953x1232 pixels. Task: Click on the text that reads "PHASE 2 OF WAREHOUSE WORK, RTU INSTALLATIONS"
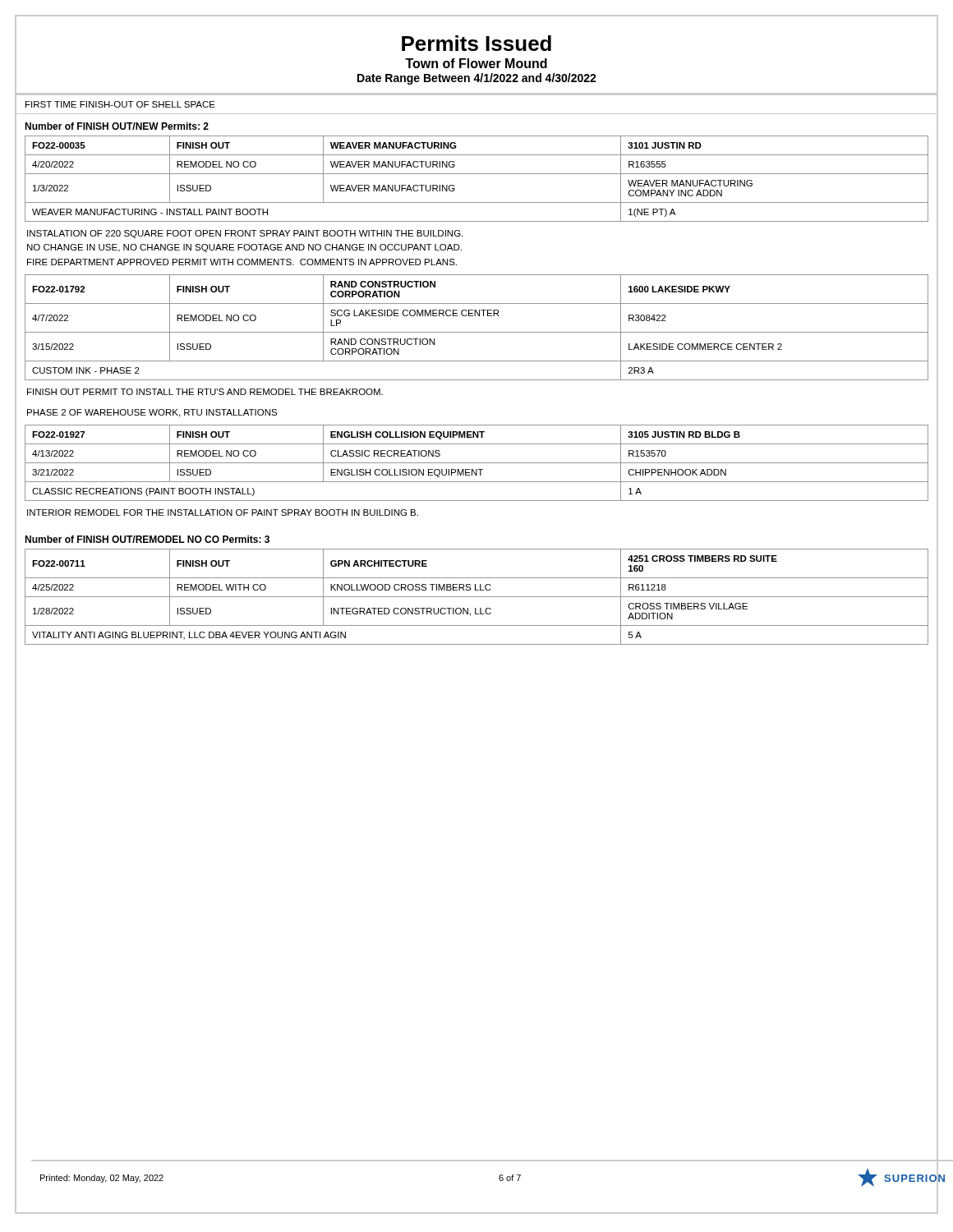pos(152,412)
